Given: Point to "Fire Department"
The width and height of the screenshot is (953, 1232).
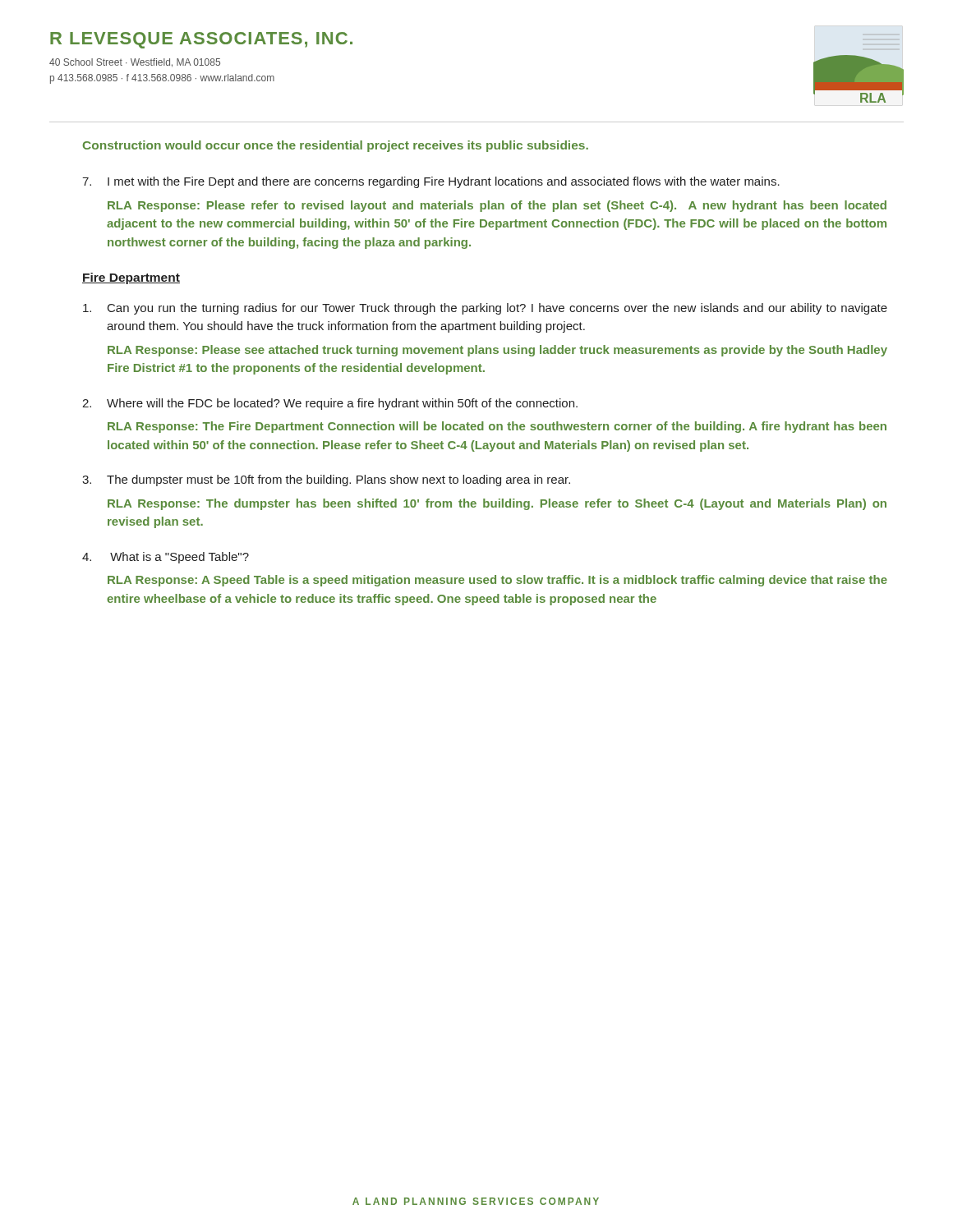Looking at the screenshot, I should tap(131, 277).
